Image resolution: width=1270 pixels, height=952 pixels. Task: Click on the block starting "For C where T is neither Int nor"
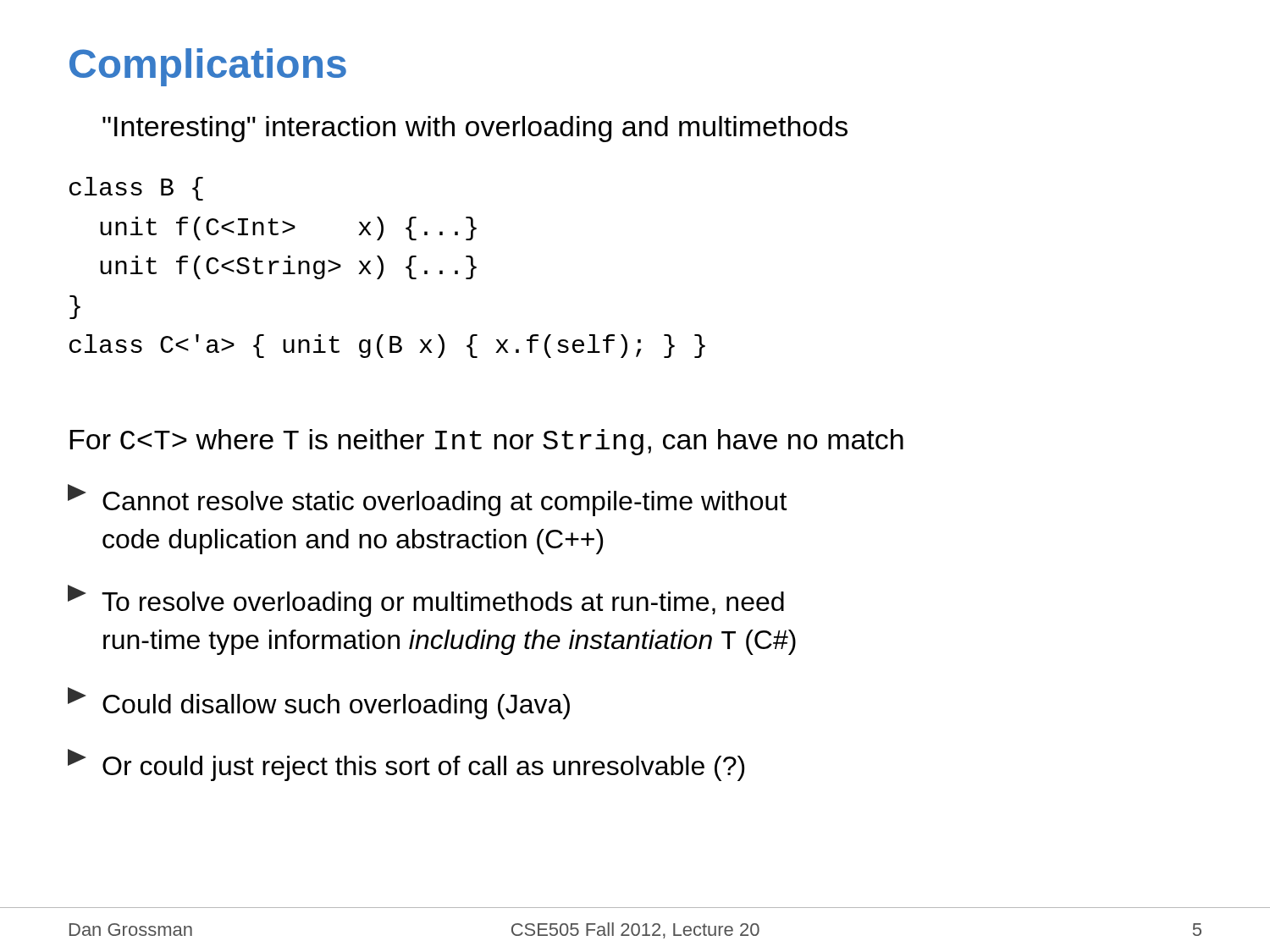[x=486, y=440]
